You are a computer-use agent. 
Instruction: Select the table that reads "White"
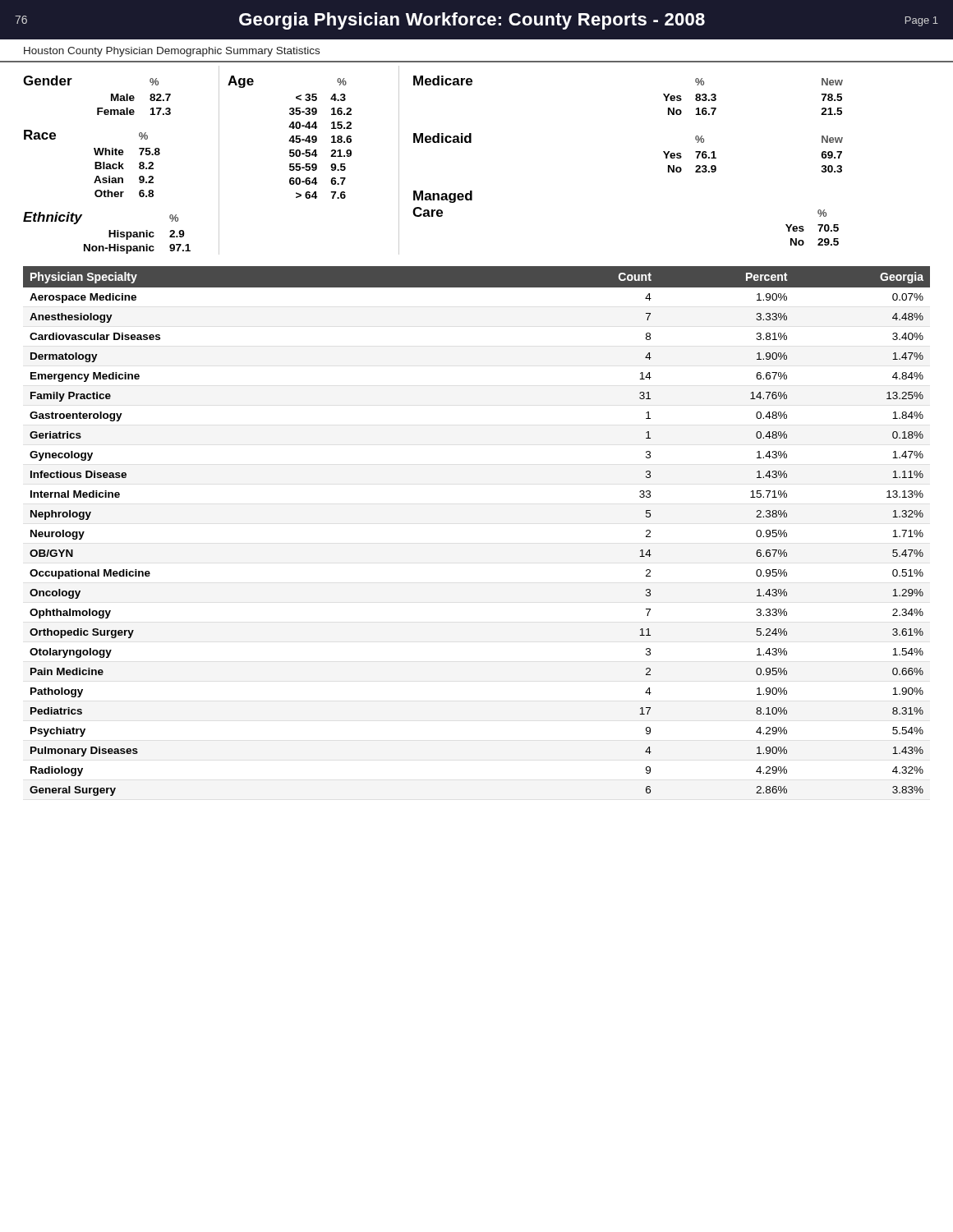pos(117,163)
